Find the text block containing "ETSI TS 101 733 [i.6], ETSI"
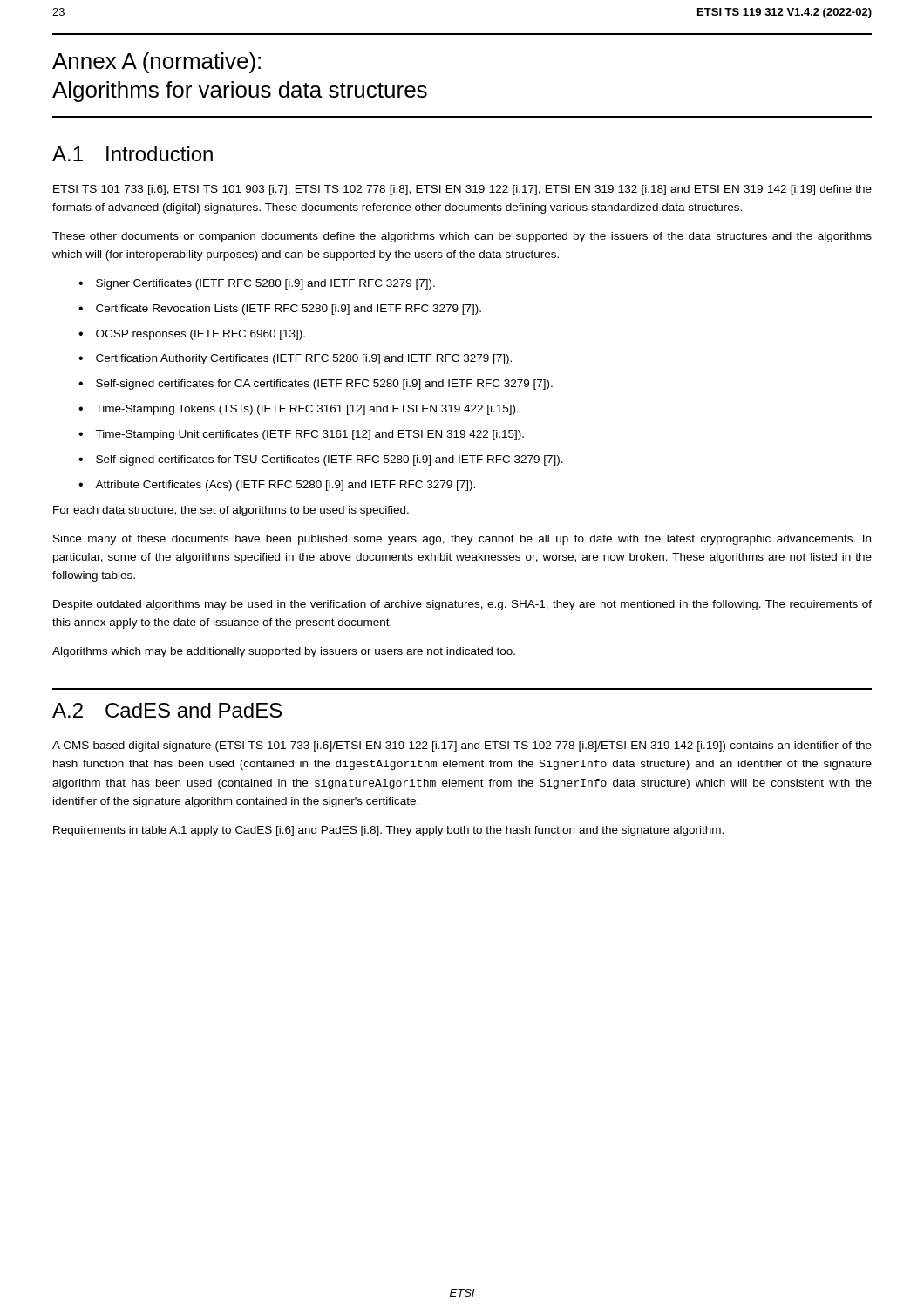Image resolution: width=924 pixels, height=1308 pixels. tap(462, 198)
